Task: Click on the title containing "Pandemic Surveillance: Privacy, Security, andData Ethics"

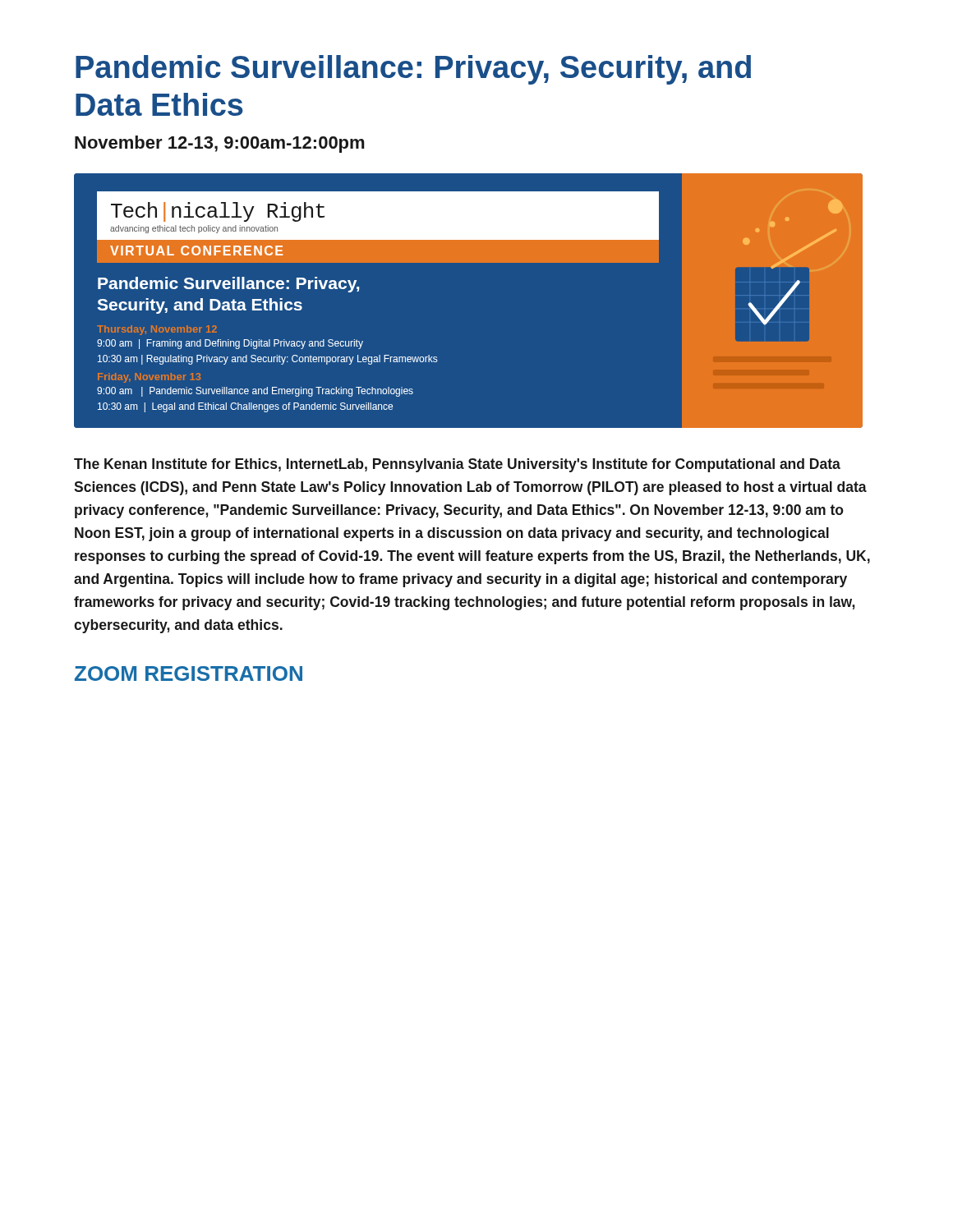Action: (x=476, y=87)
